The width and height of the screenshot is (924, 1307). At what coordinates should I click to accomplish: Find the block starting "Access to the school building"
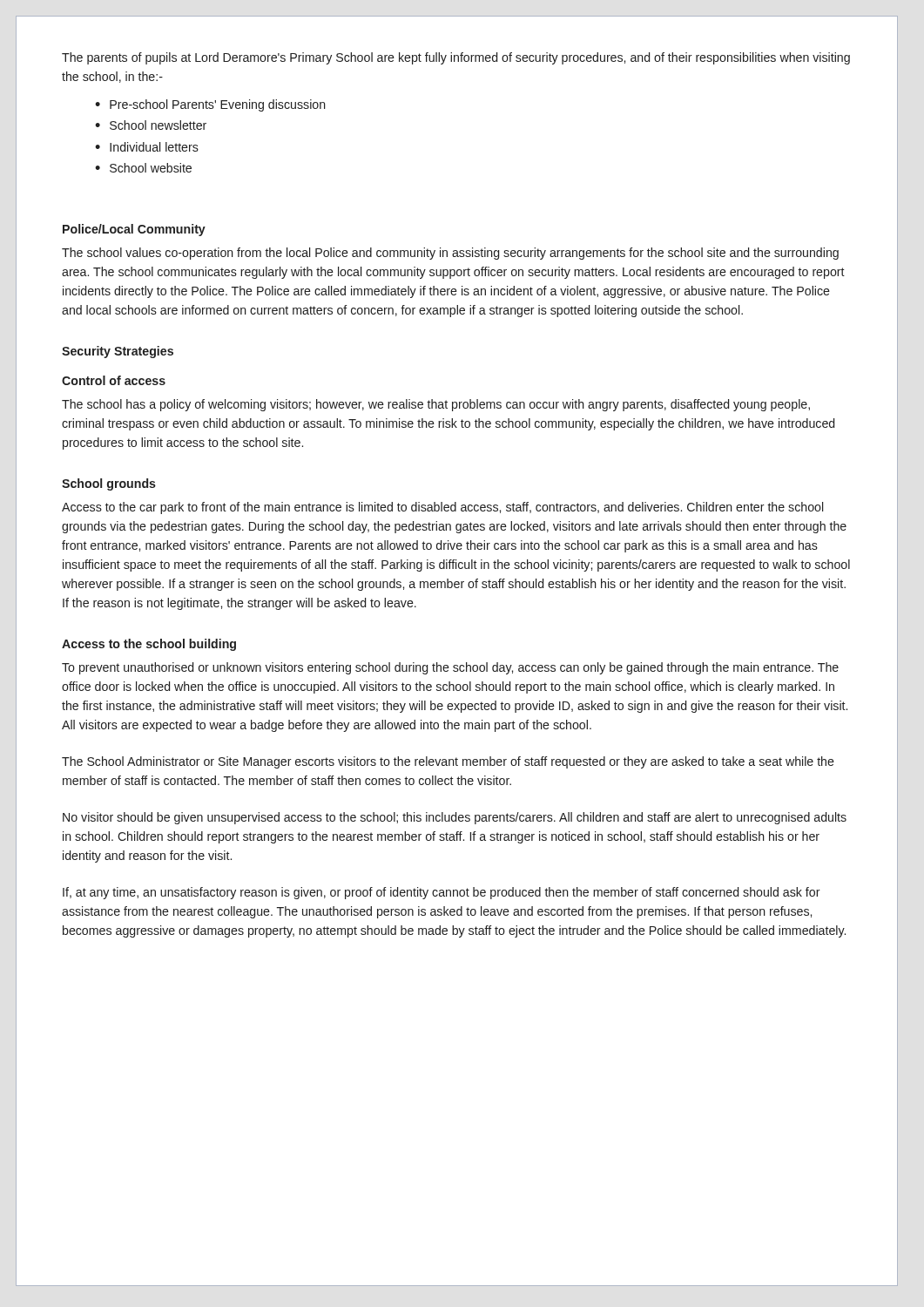click(x=149, y=644)
